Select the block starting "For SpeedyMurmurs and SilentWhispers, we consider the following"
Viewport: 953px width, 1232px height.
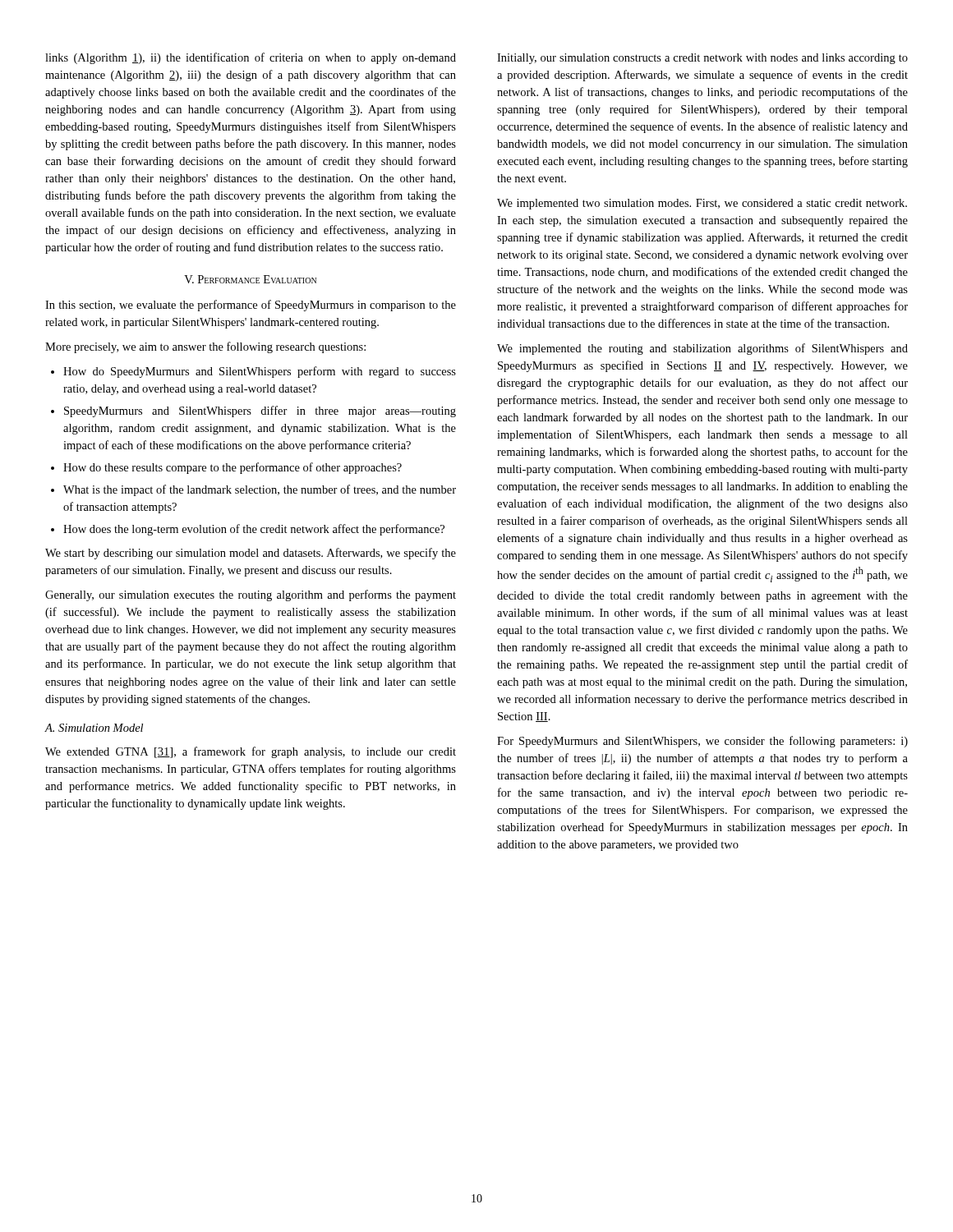point(702,793)
